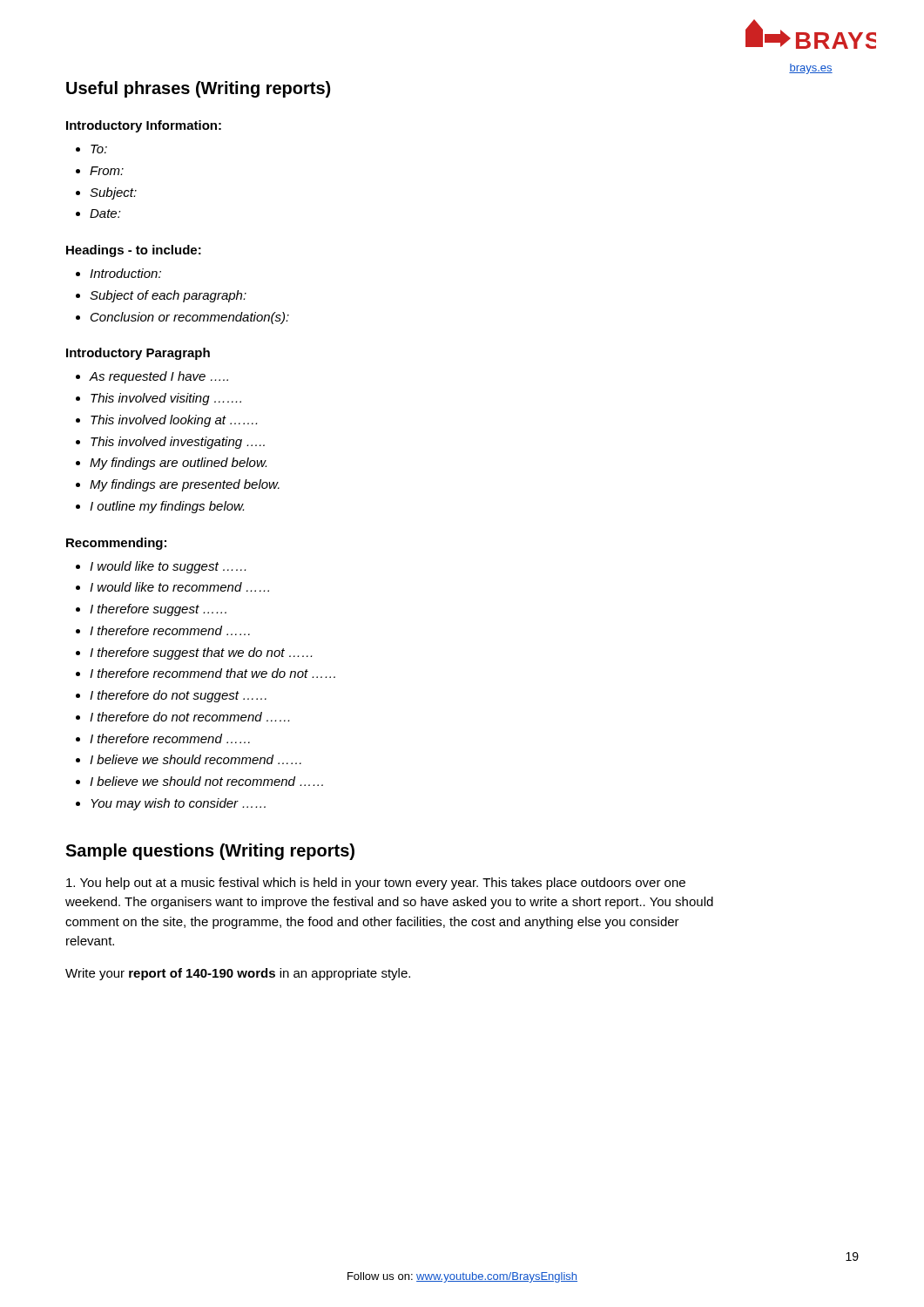The width and height of the screenshot is (924, 1307).
Task: Find the title with the text "Useful phrases (Writing reports)"
Action: [x=198, y=88]
